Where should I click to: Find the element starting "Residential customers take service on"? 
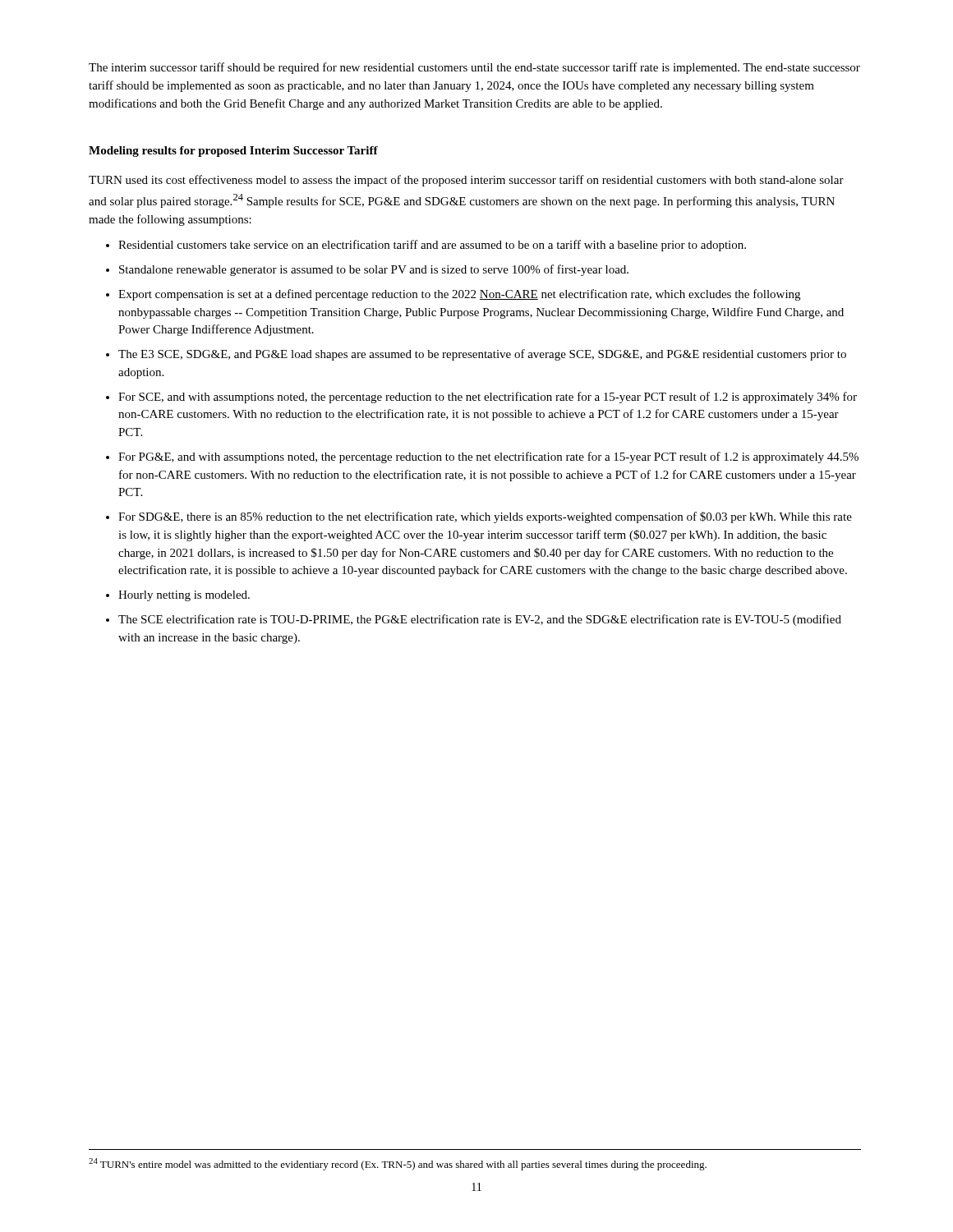pyautogui.click(x=433, y=245)
